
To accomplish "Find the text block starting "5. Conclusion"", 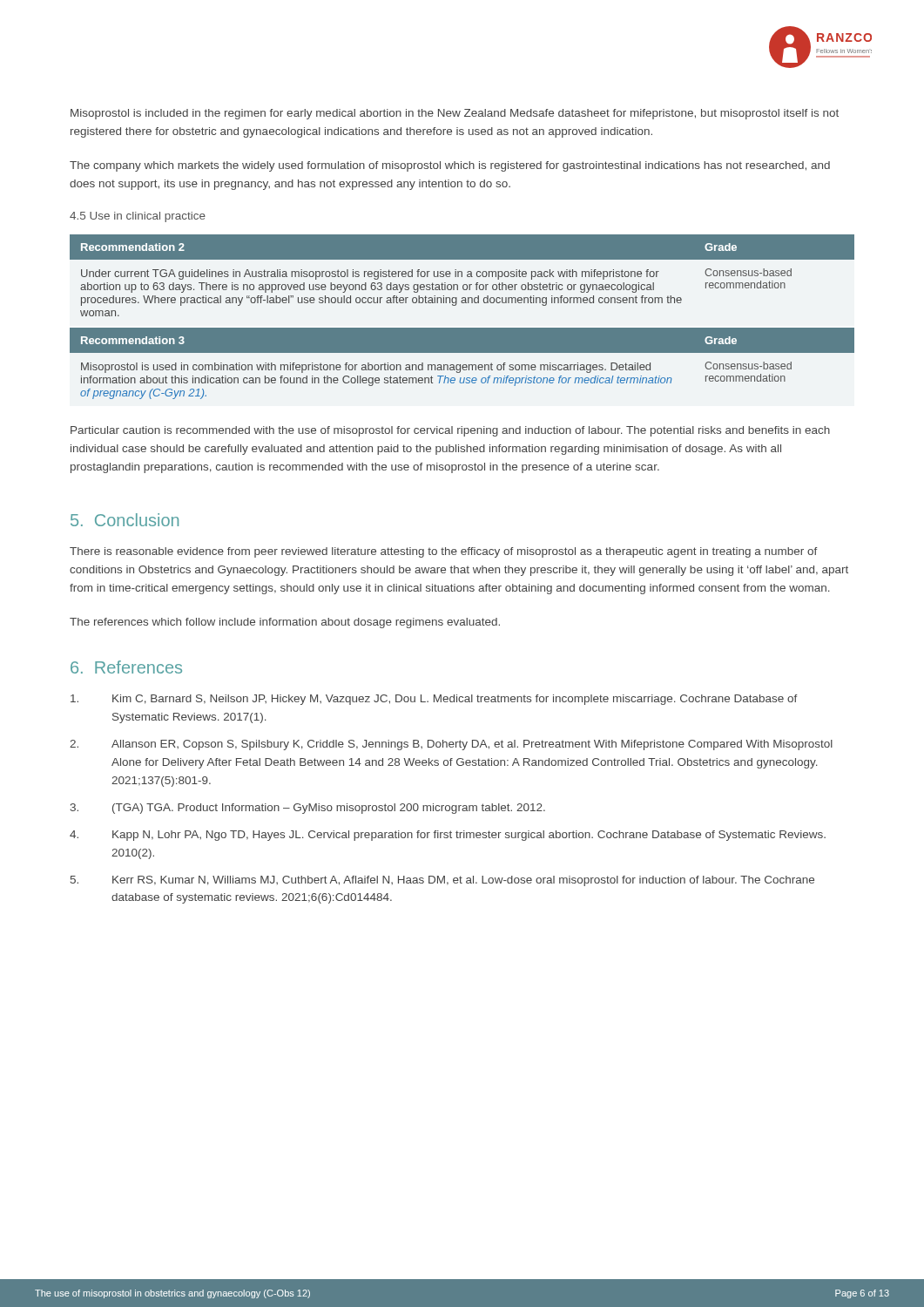I will [125, 521].
